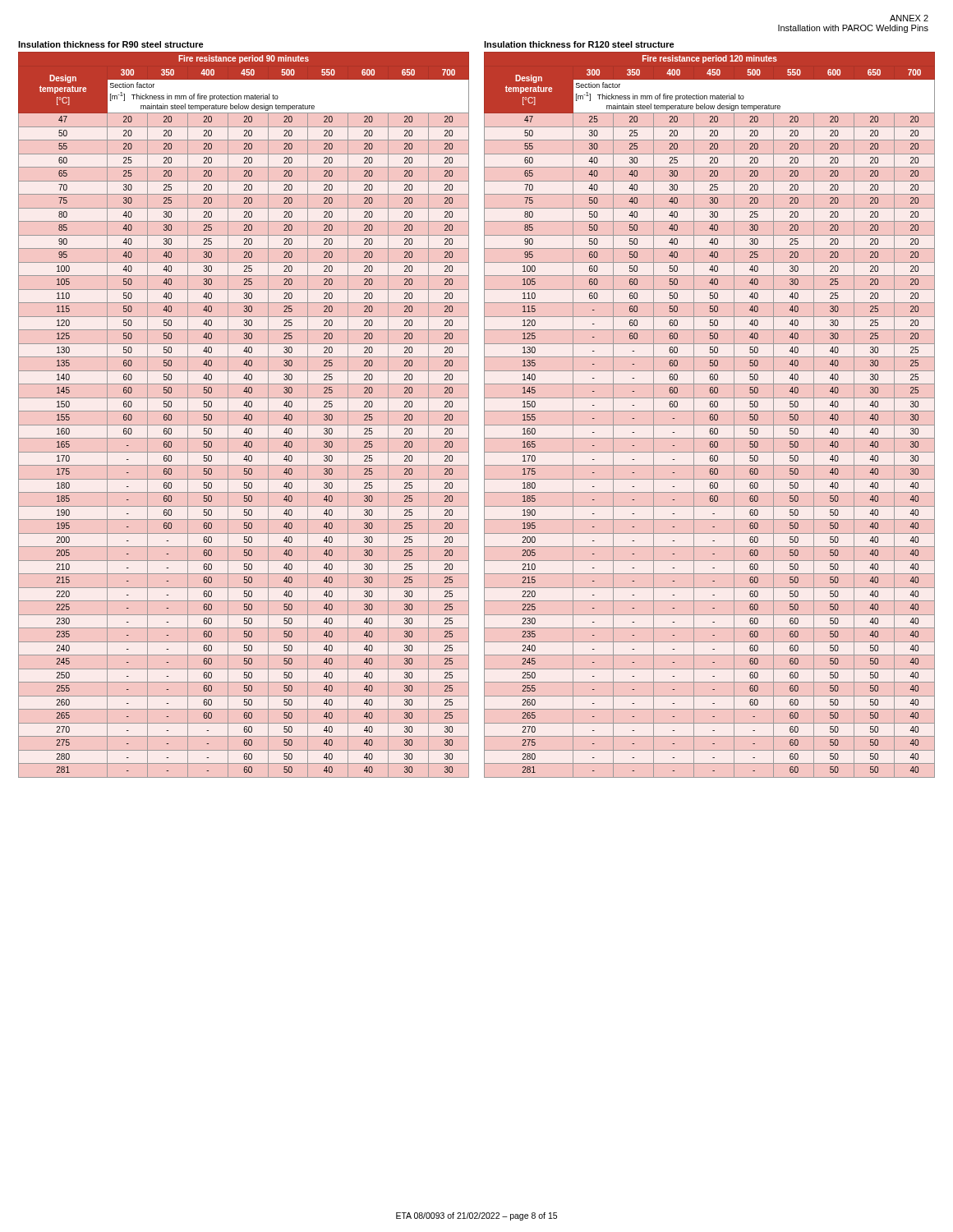The width and height of the screenshot is (953, 1232).
Task: Find the section header containing "Insulation thickness for R120 steel"
Action: click(579, 44)
